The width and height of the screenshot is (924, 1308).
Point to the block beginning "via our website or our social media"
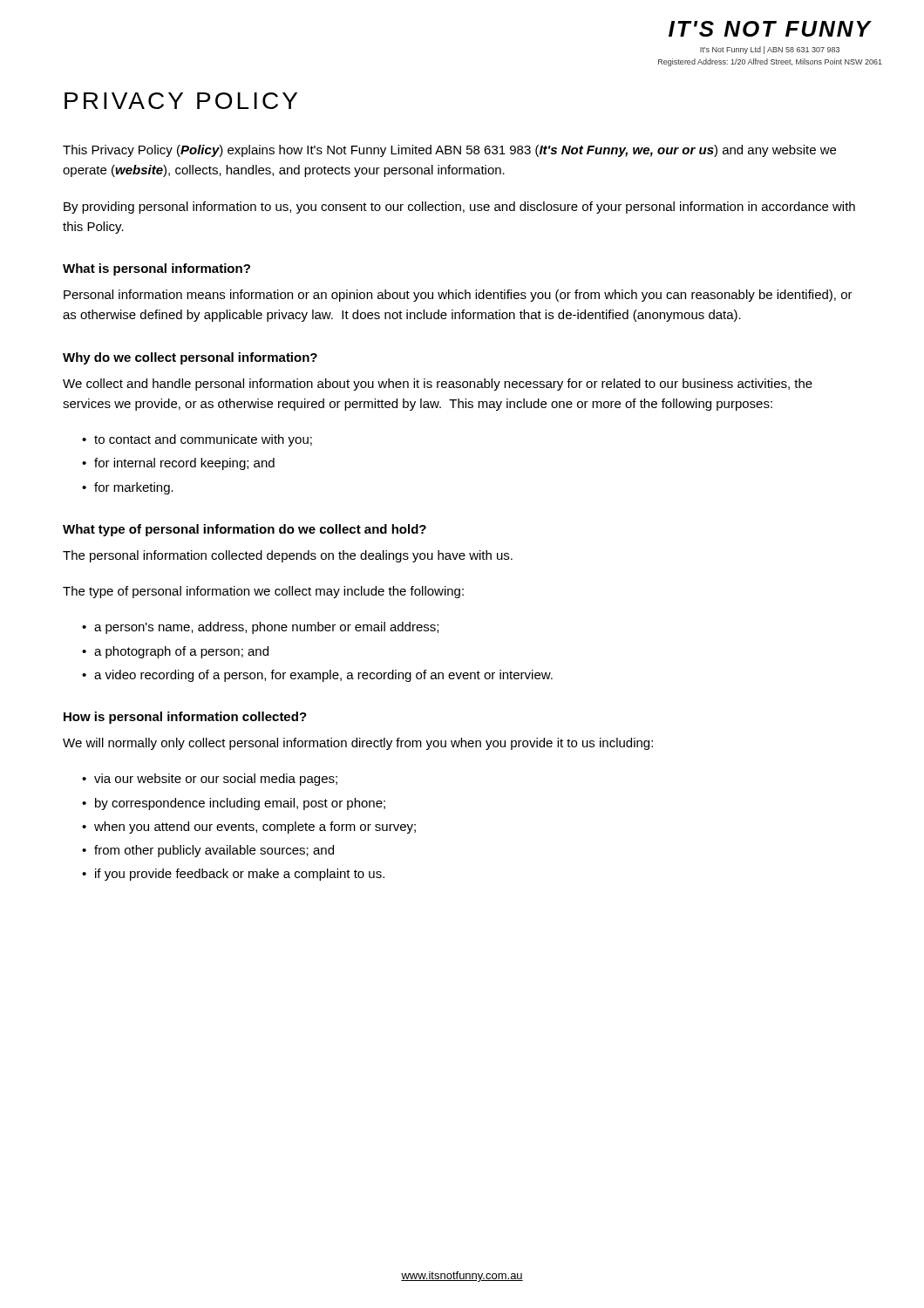click(x=216, y=778)
